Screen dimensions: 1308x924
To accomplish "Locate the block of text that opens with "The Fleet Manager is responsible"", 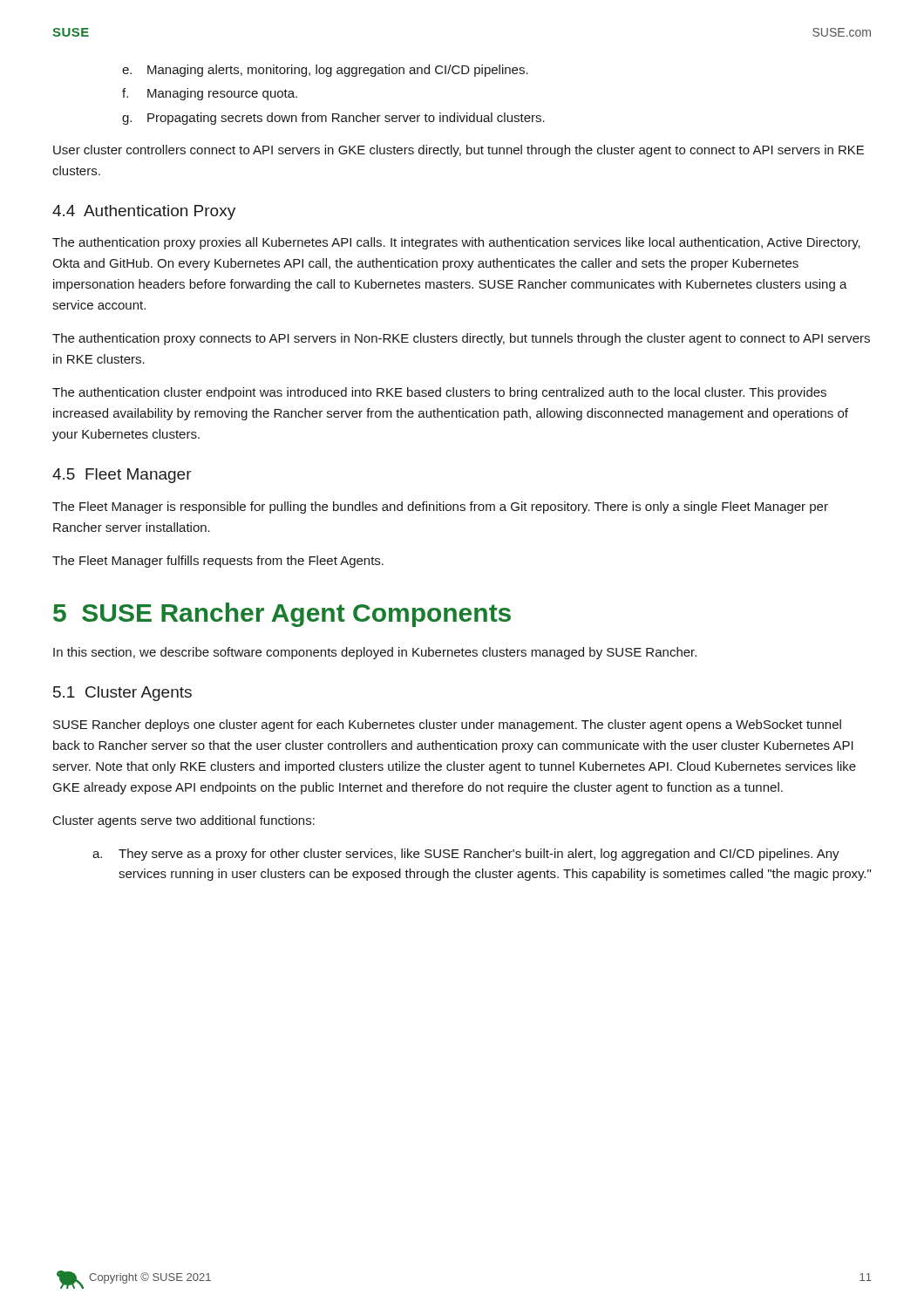I will pos(462,517).
